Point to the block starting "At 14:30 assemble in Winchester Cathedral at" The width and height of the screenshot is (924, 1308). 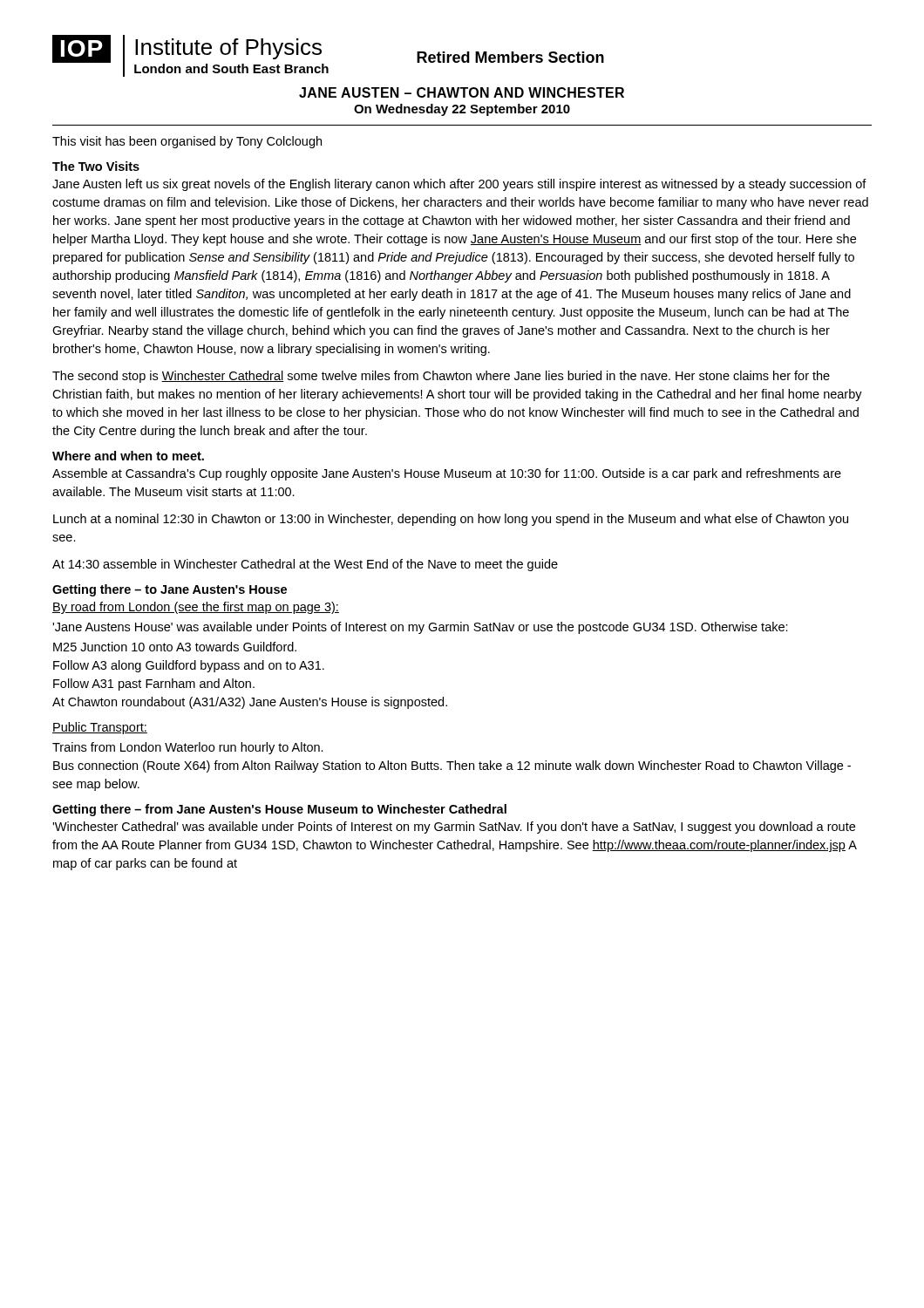[305, 564]
